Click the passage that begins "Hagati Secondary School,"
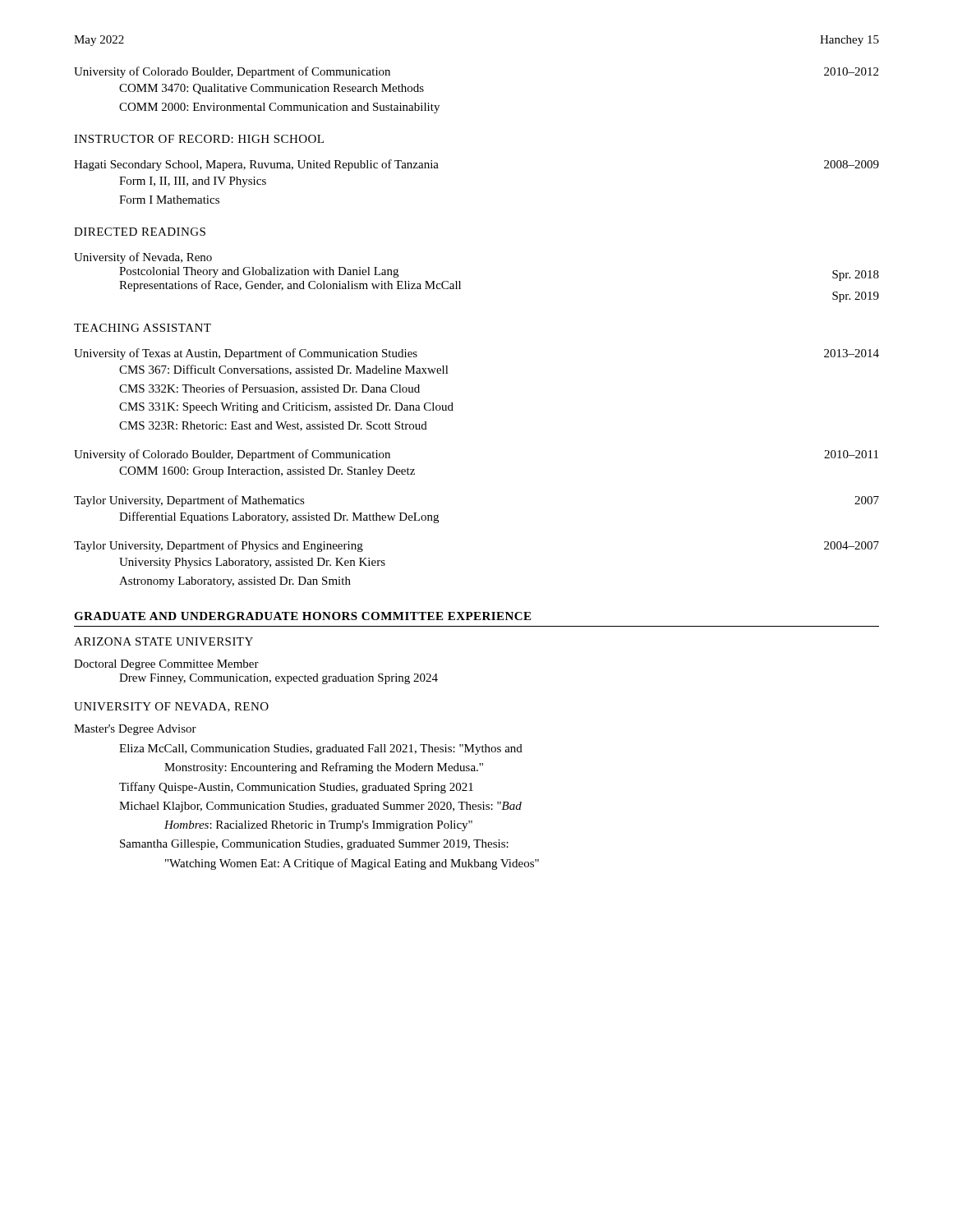 (x=253, y=165)
